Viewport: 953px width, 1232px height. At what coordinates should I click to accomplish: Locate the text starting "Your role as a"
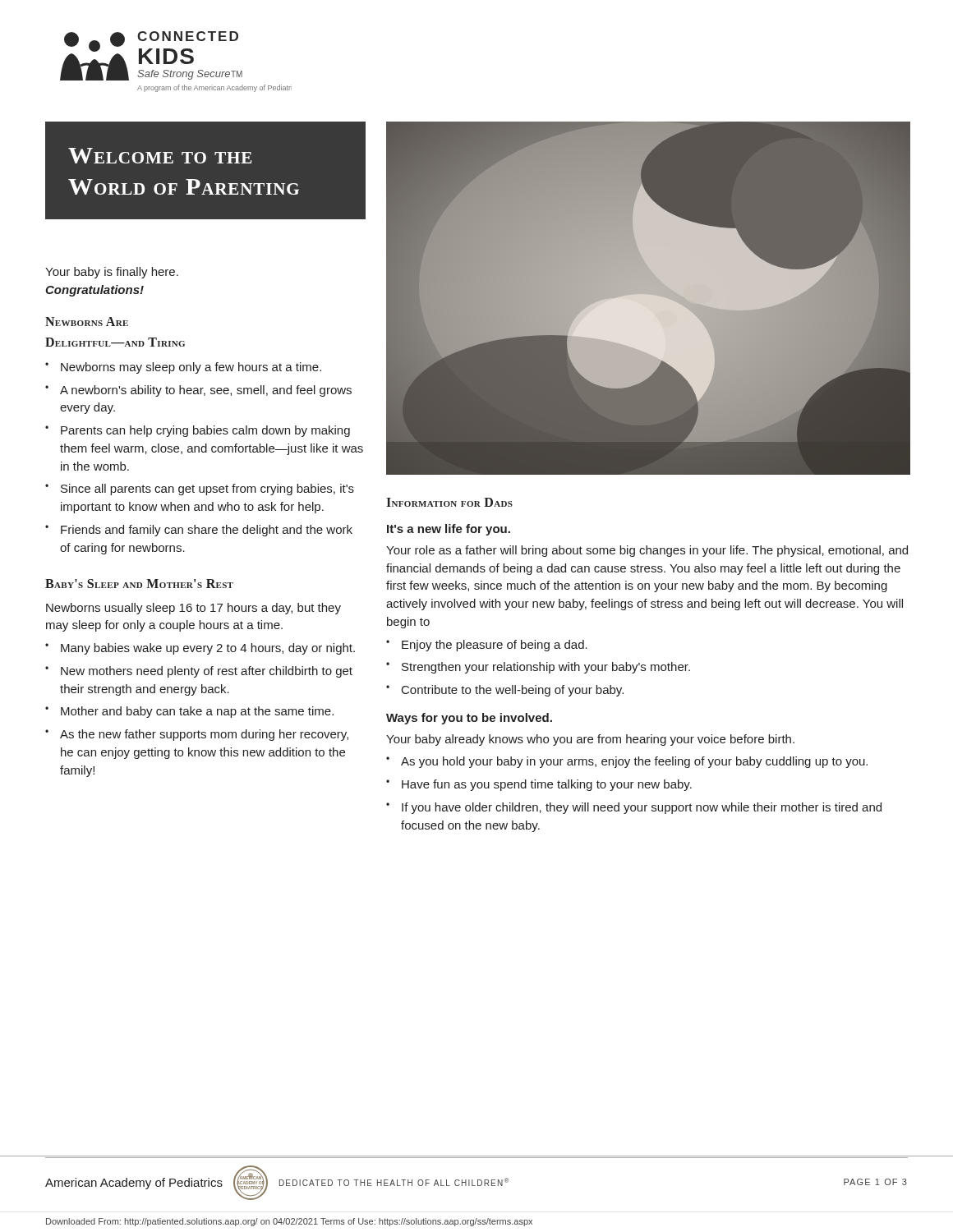click(x=647, y=586)
